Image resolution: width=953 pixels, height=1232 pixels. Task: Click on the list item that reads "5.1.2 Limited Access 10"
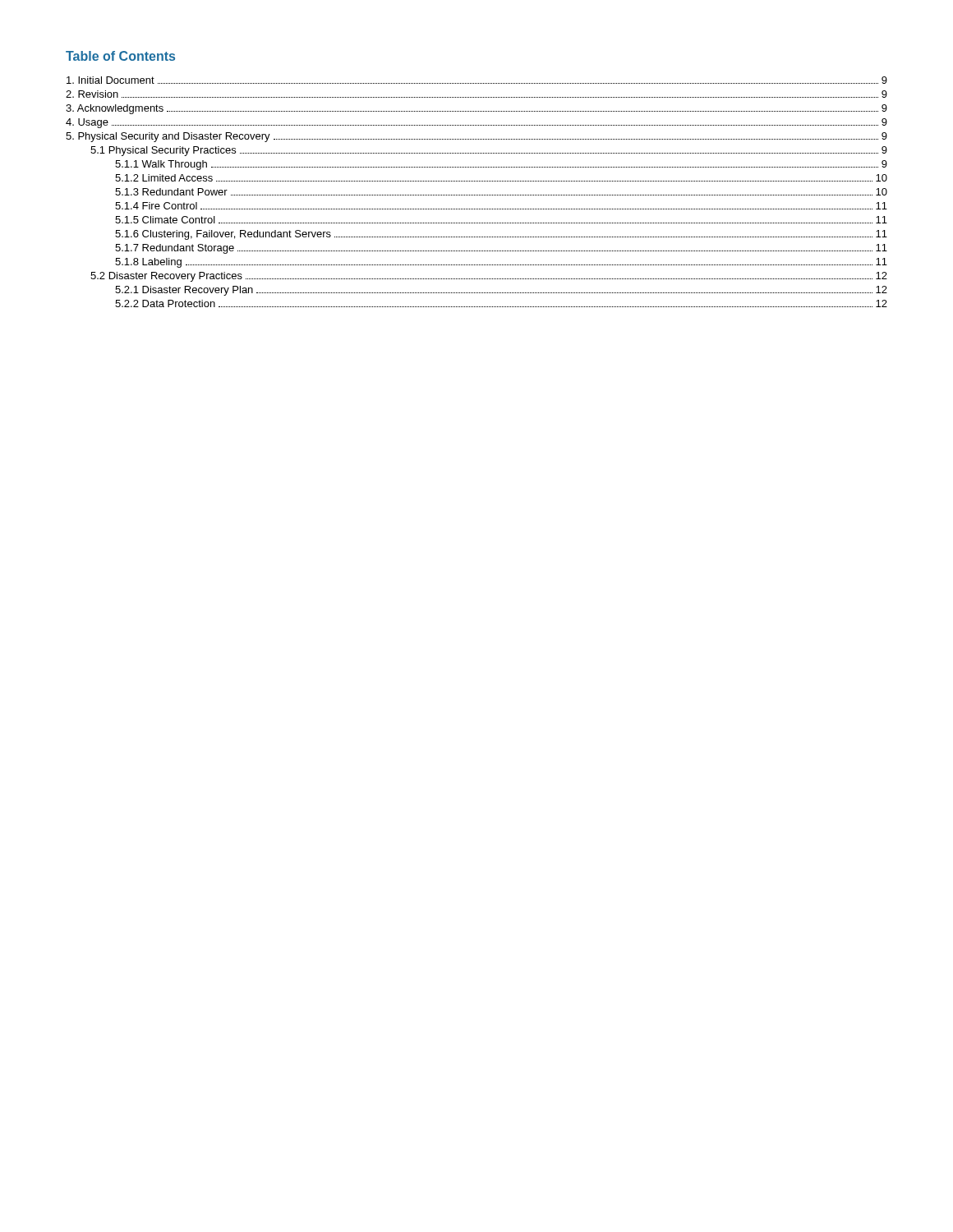coord(501,178)
